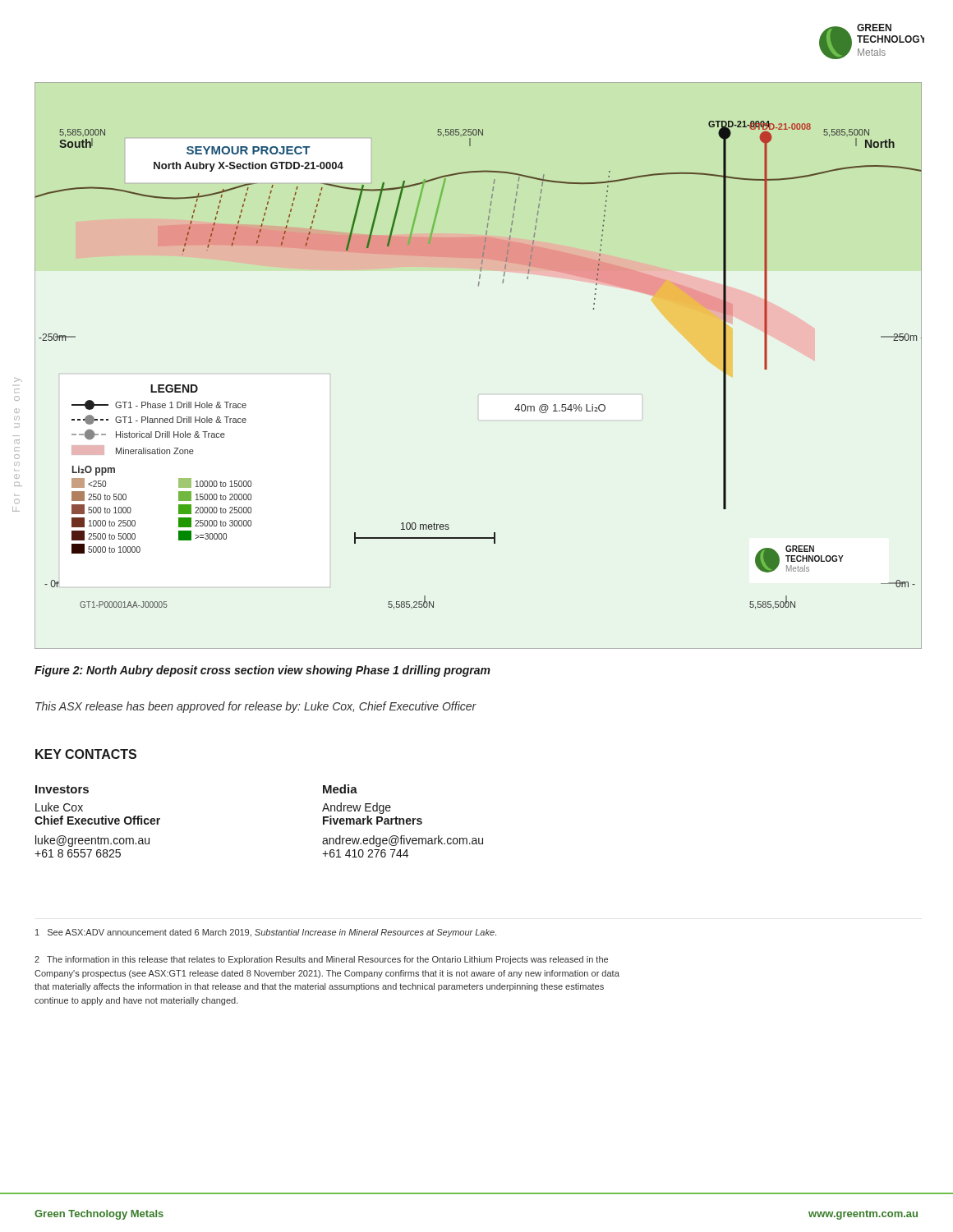Click on the table containing "+61 8 6557 6825"
Image resolution: width=953 pixels, height=1232 pixels.
[322, 820]
